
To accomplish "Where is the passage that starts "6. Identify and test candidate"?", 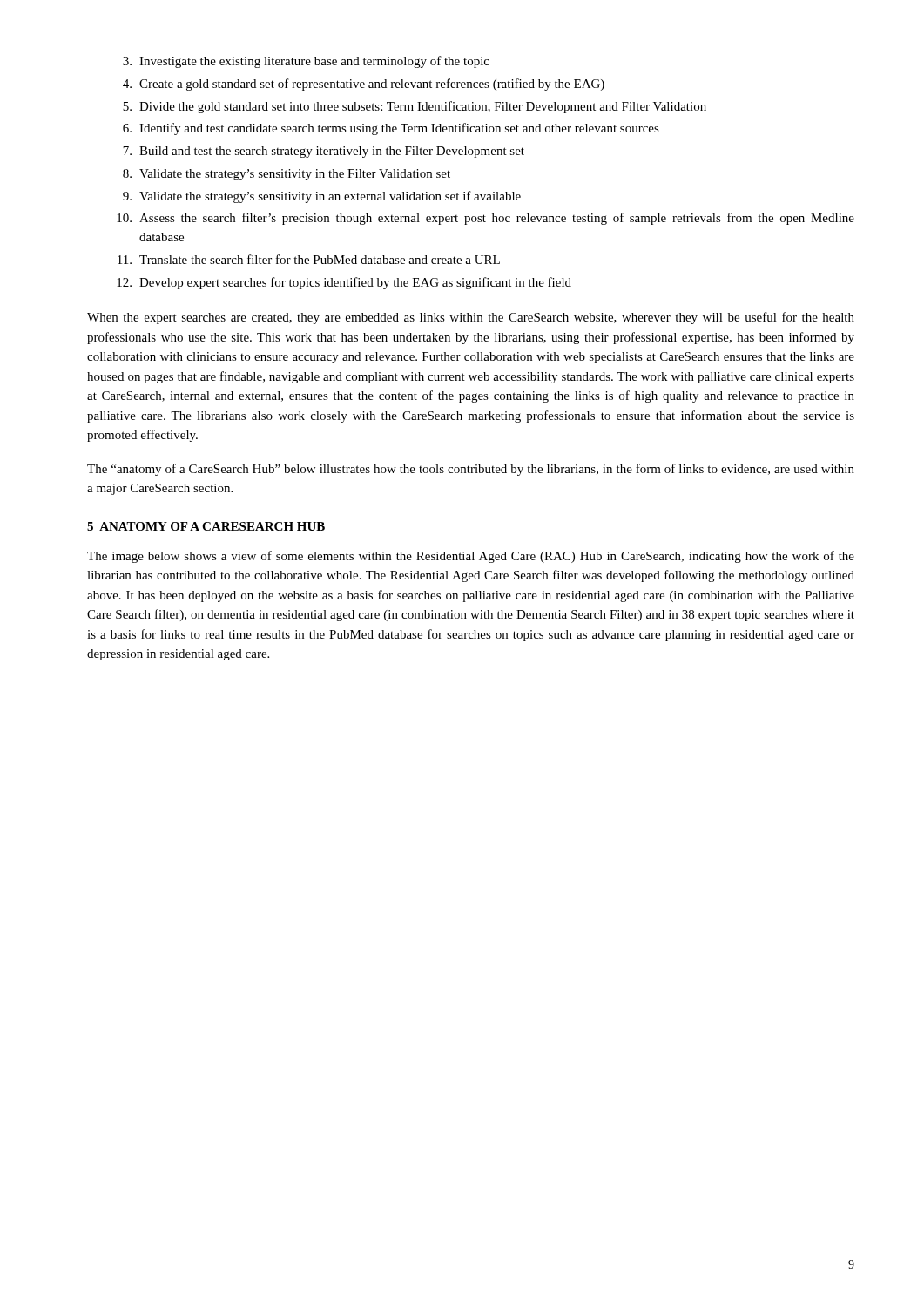I will tap(471, 129).
